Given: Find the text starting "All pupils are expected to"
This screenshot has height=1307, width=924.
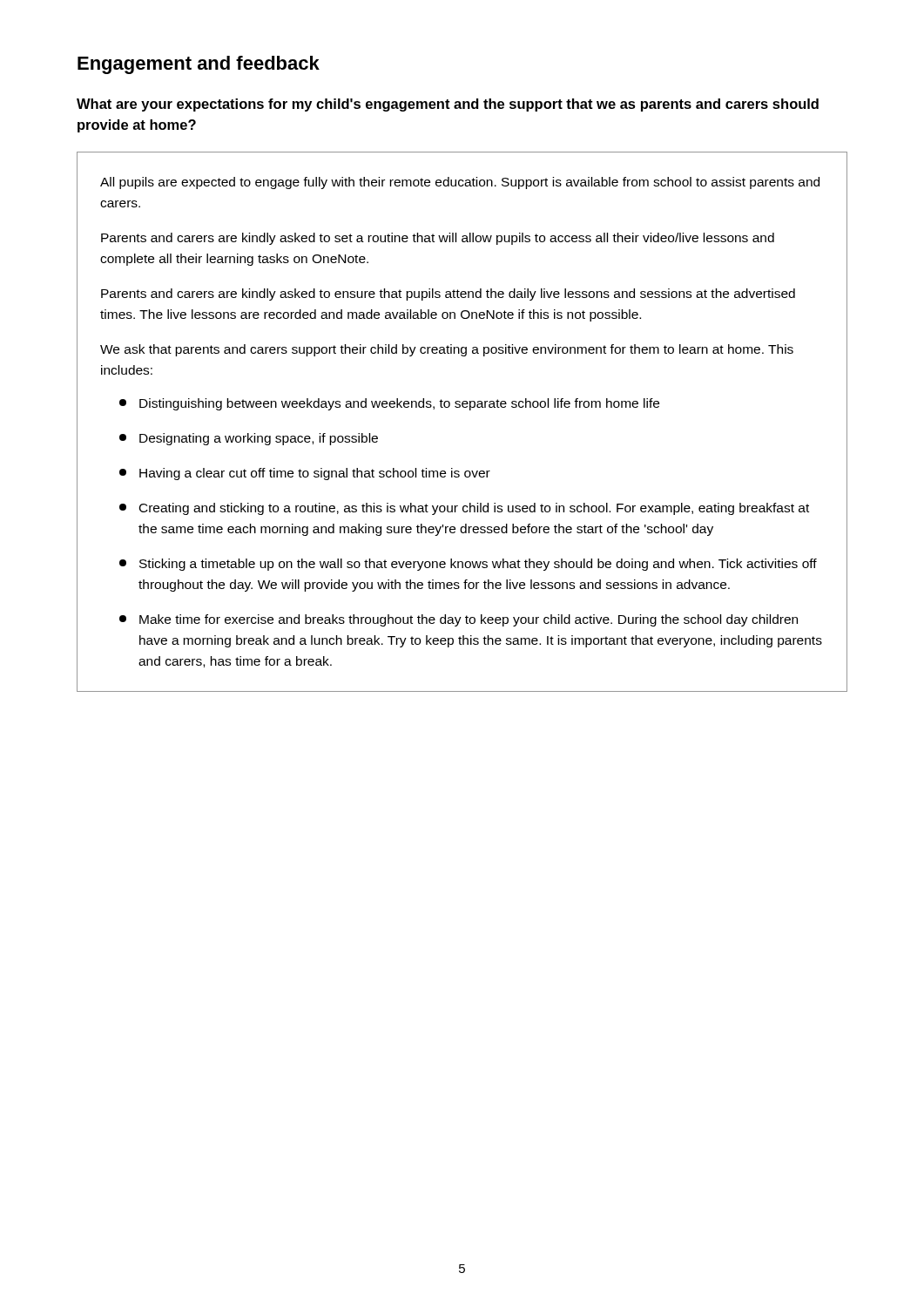Looking at the screenshot, I should coord(460,192).
